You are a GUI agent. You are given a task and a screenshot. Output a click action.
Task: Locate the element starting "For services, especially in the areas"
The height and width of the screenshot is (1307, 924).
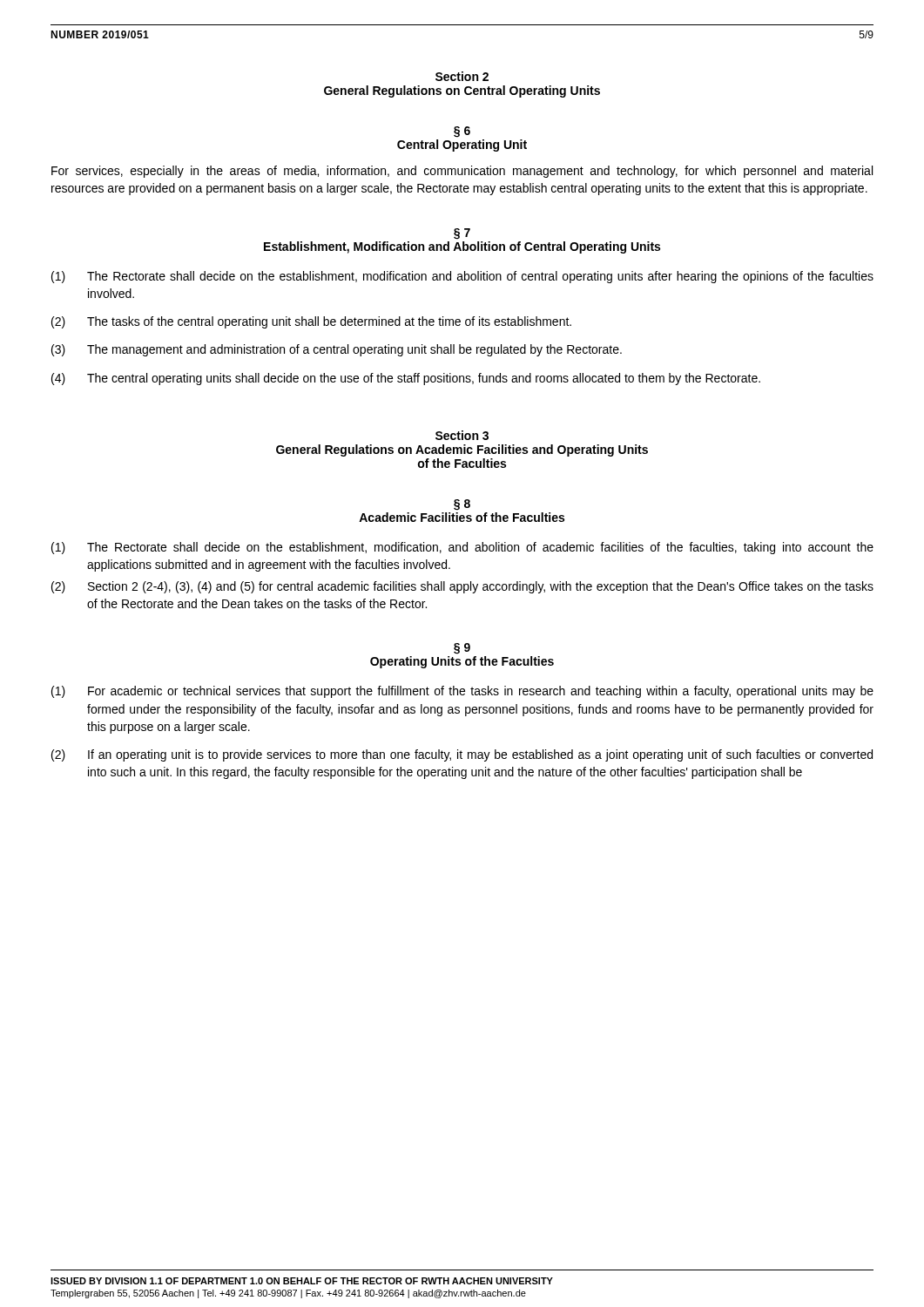(462, 180)
